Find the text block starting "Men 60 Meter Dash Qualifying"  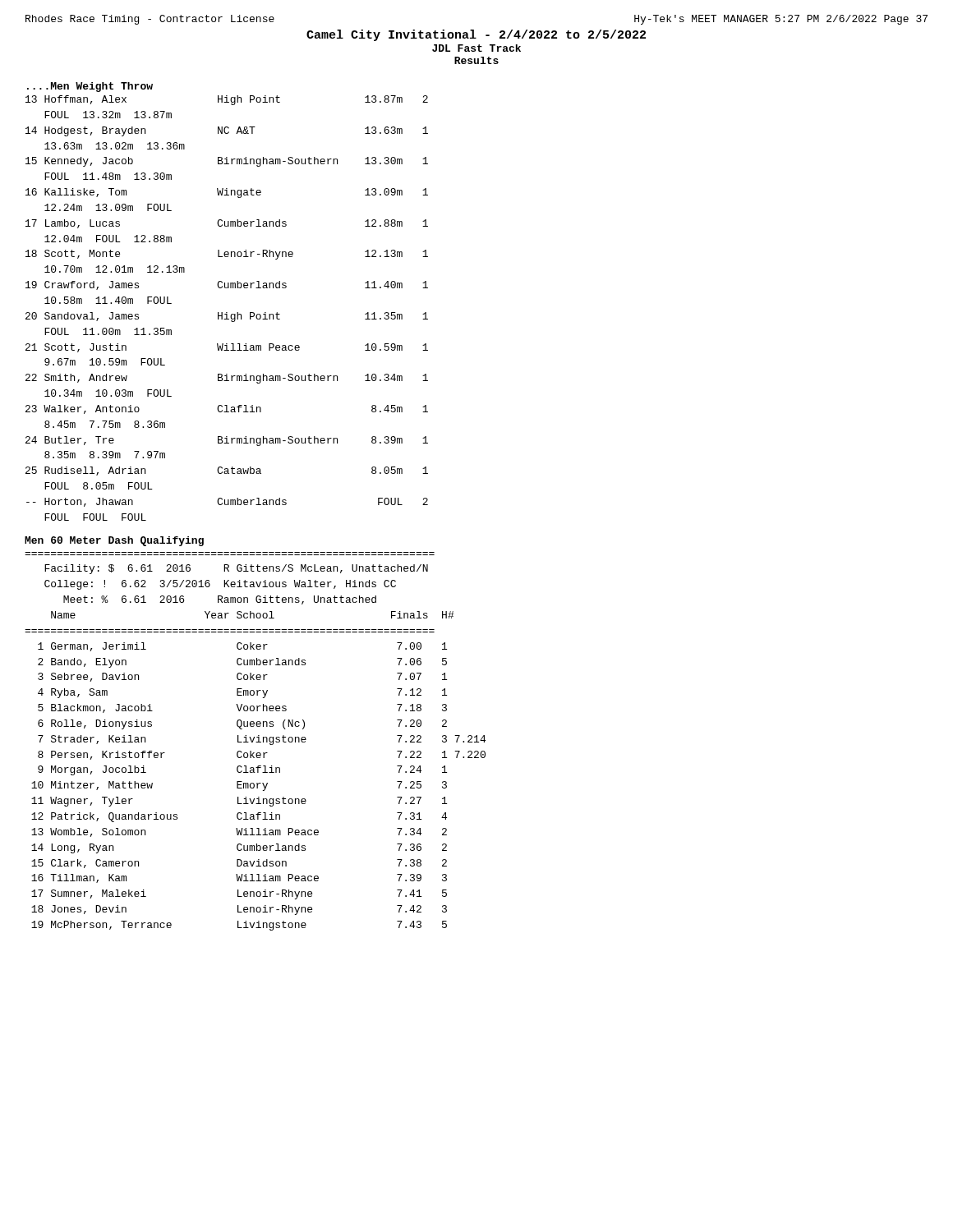click(114, 541)
